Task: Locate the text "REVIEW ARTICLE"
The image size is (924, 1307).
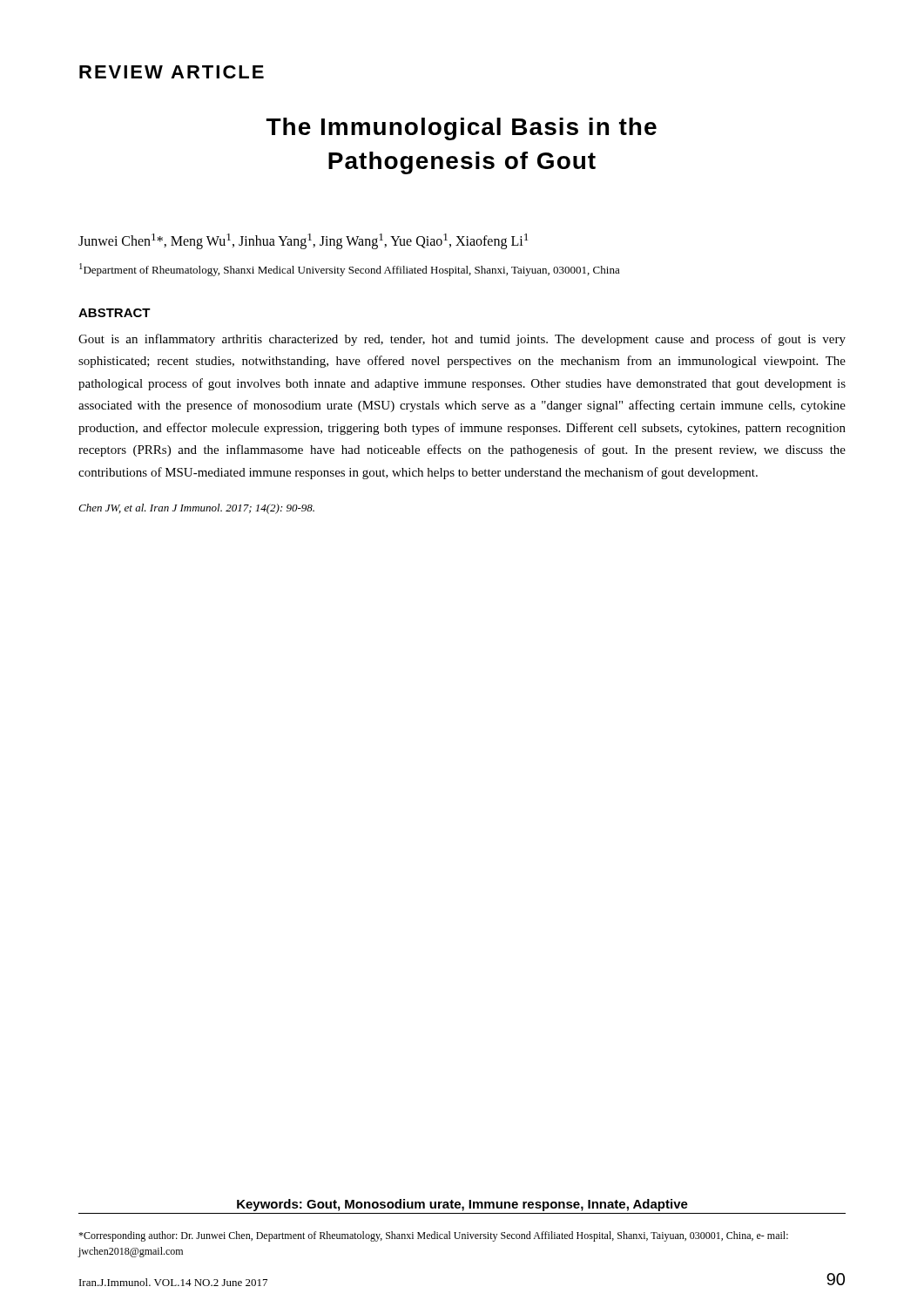Action: (172, 72)
